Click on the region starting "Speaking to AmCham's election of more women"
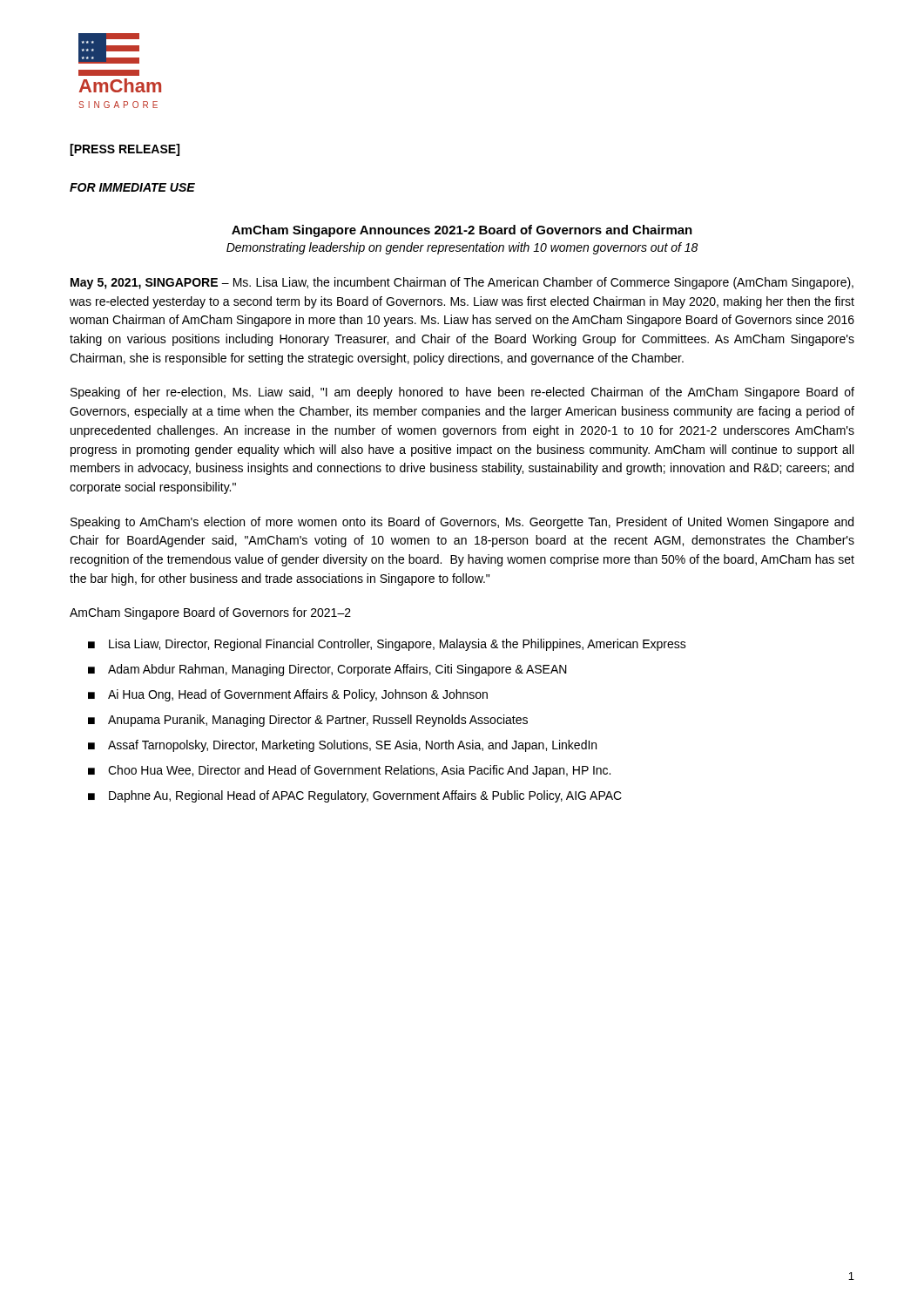The height and width of the screenshot is (1307, 924). click(x=462, y=550)
